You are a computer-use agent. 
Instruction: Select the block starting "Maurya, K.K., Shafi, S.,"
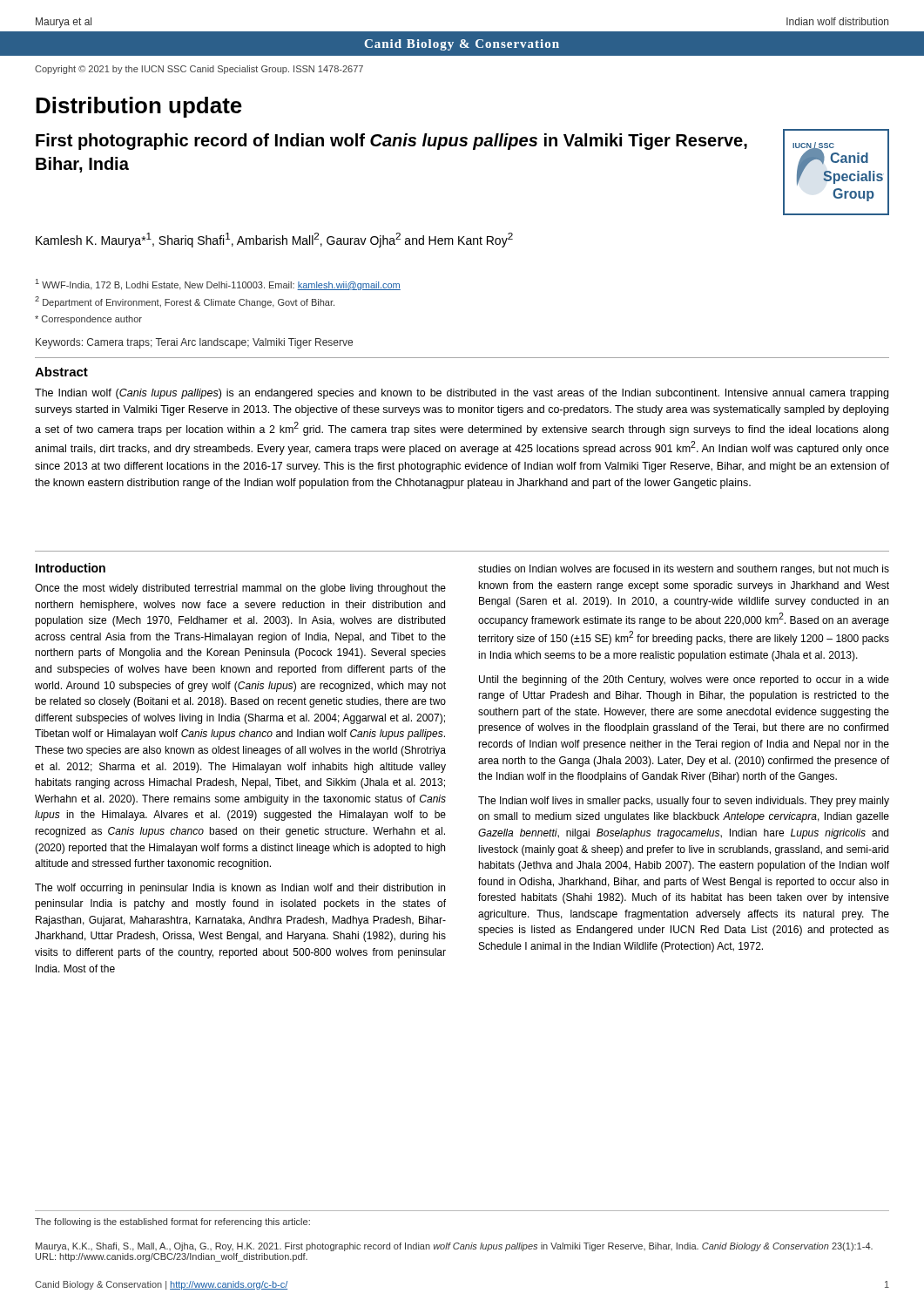pyautogui.click(x=454, y=1251)
